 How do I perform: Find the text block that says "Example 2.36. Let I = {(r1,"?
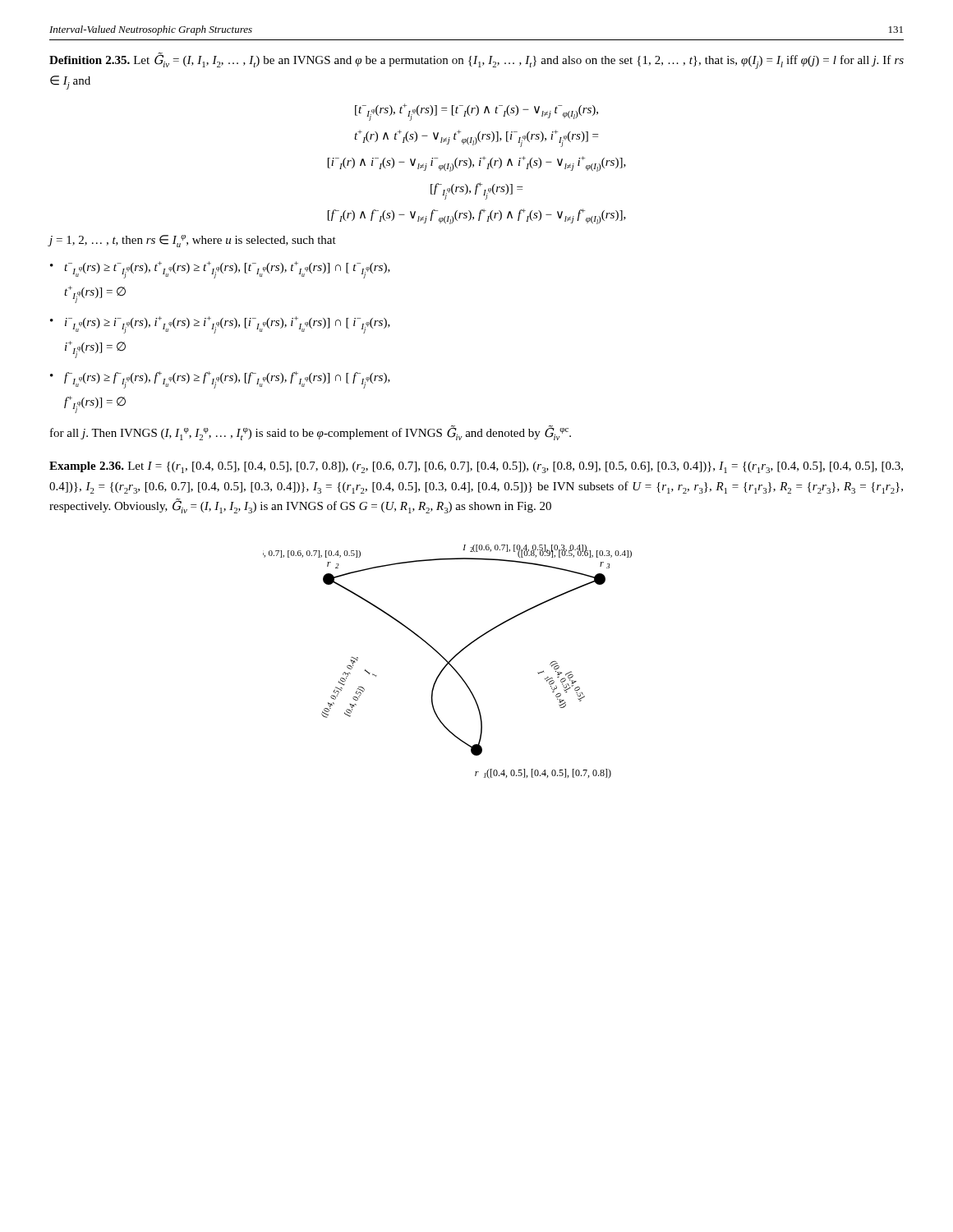point(476,487)
